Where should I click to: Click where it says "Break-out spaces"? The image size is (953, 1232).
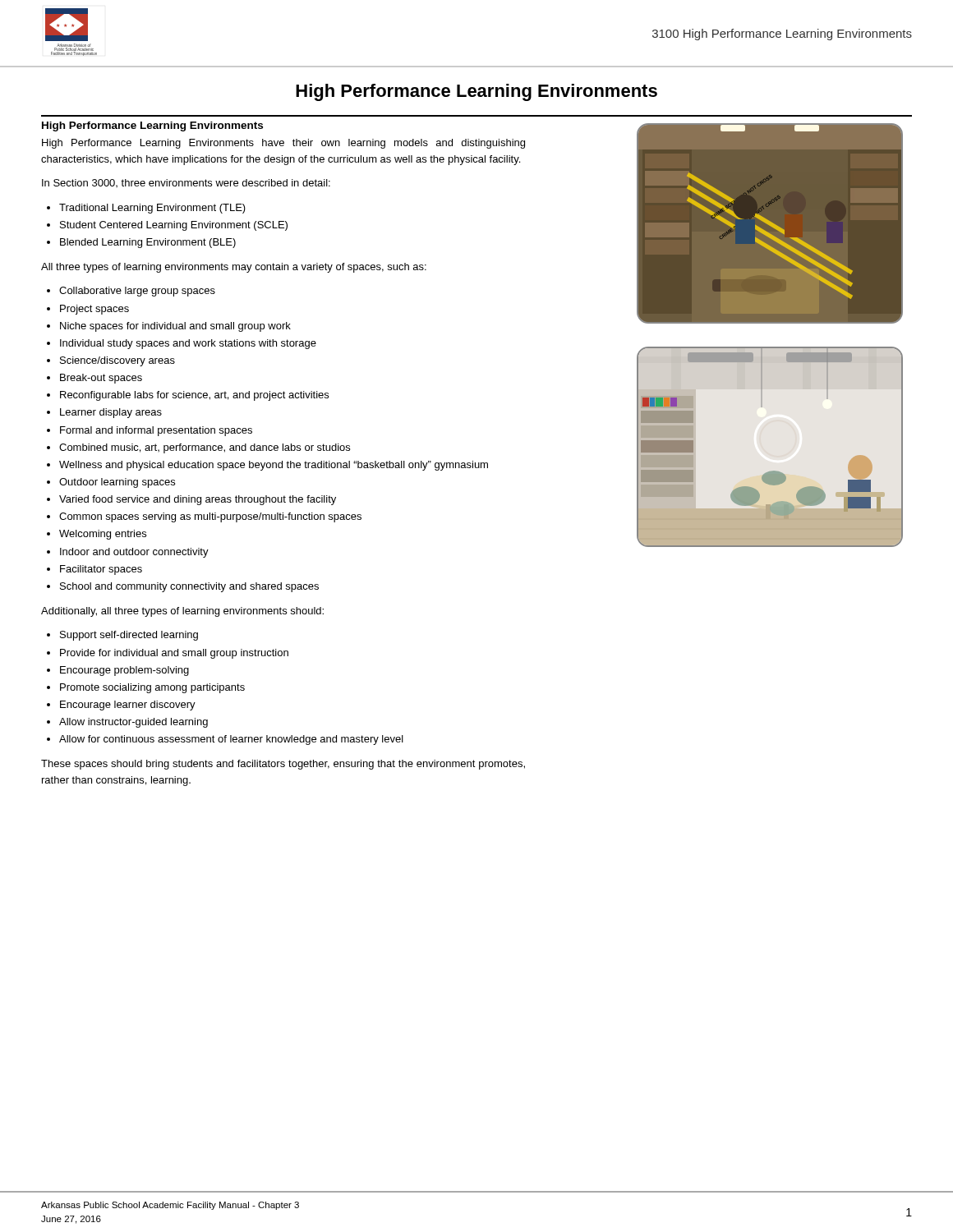pos(101,377)
